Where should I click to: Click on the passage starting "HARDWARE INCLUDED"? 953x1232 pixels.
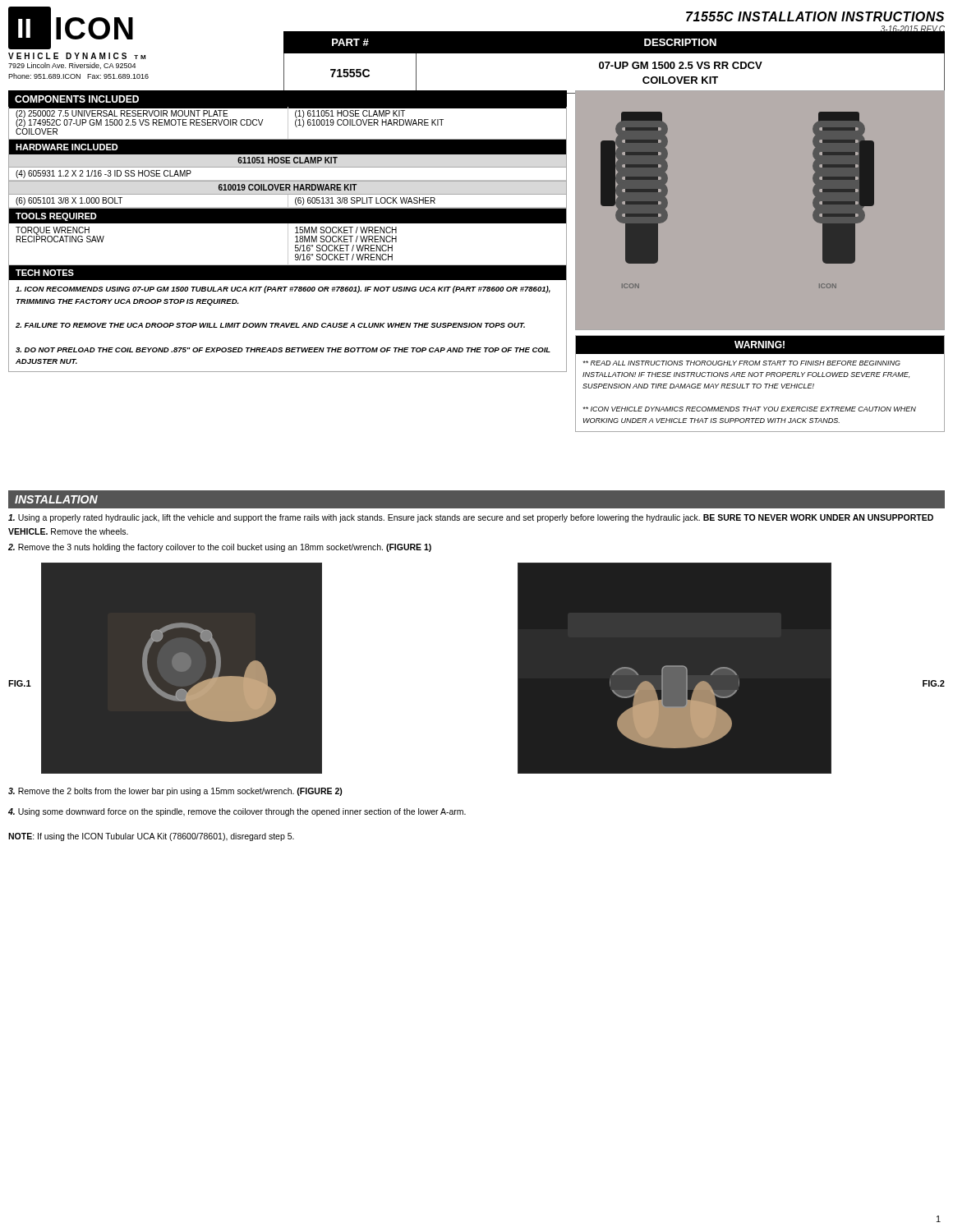[67, 147]
